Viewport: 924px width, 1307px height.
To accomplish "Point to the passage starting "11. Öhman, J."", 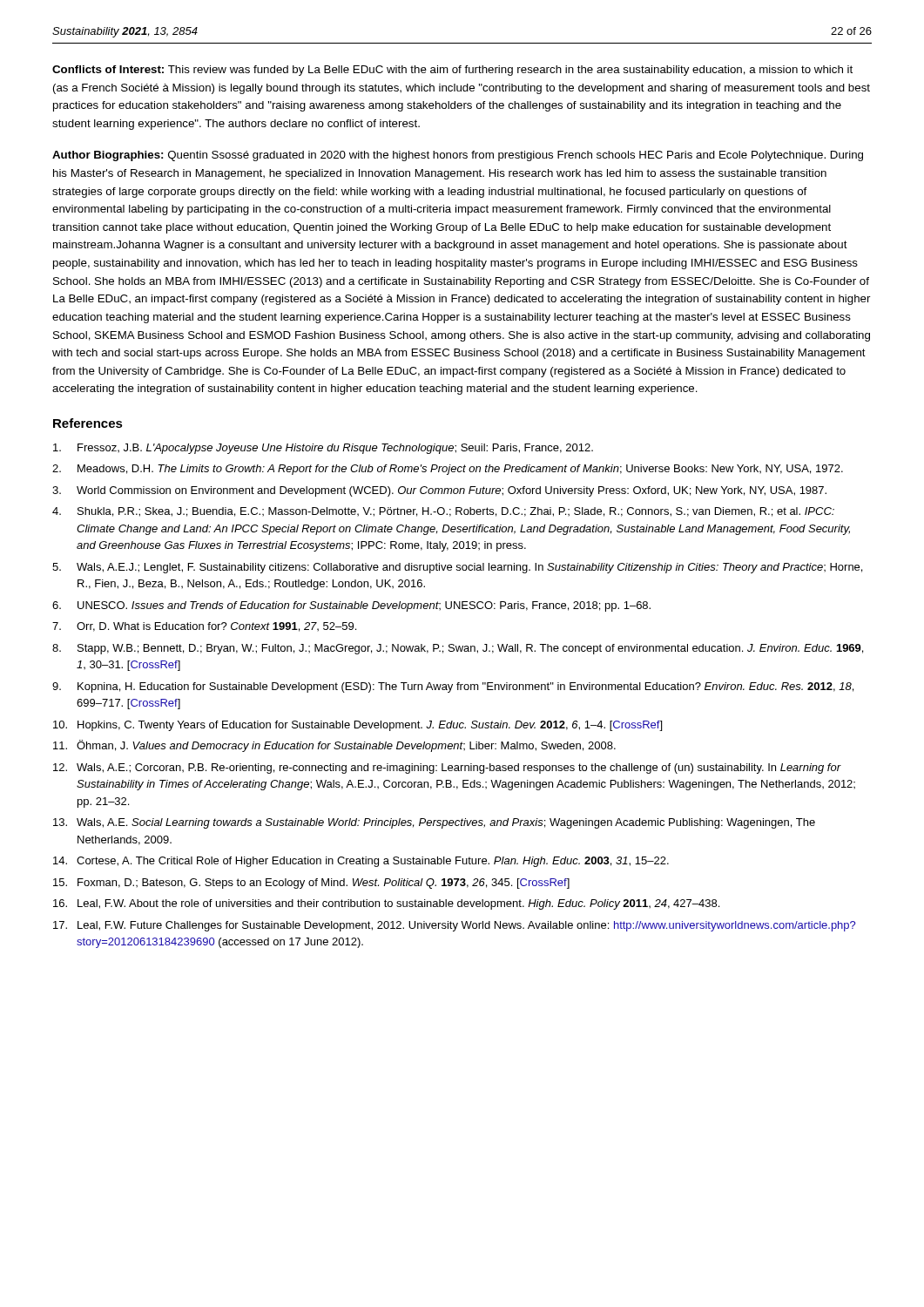I will (x=462, y=746).
